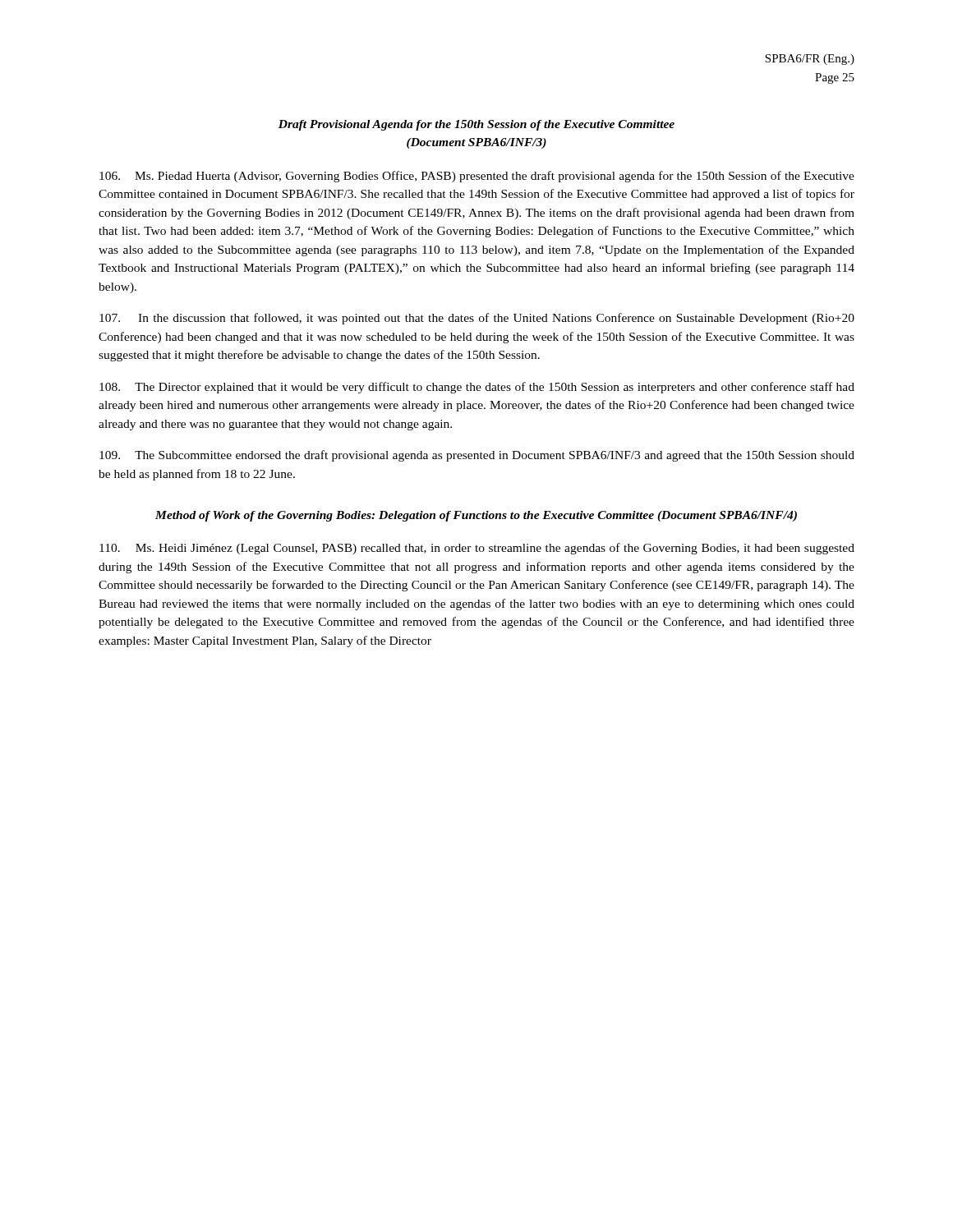Where is the passage that starts "Ms. Heidi Jiménez (Legal Counsel, PASB) recalled that,"?
This screenshot has width=953, height=1232.
click(x=476, y=594)
